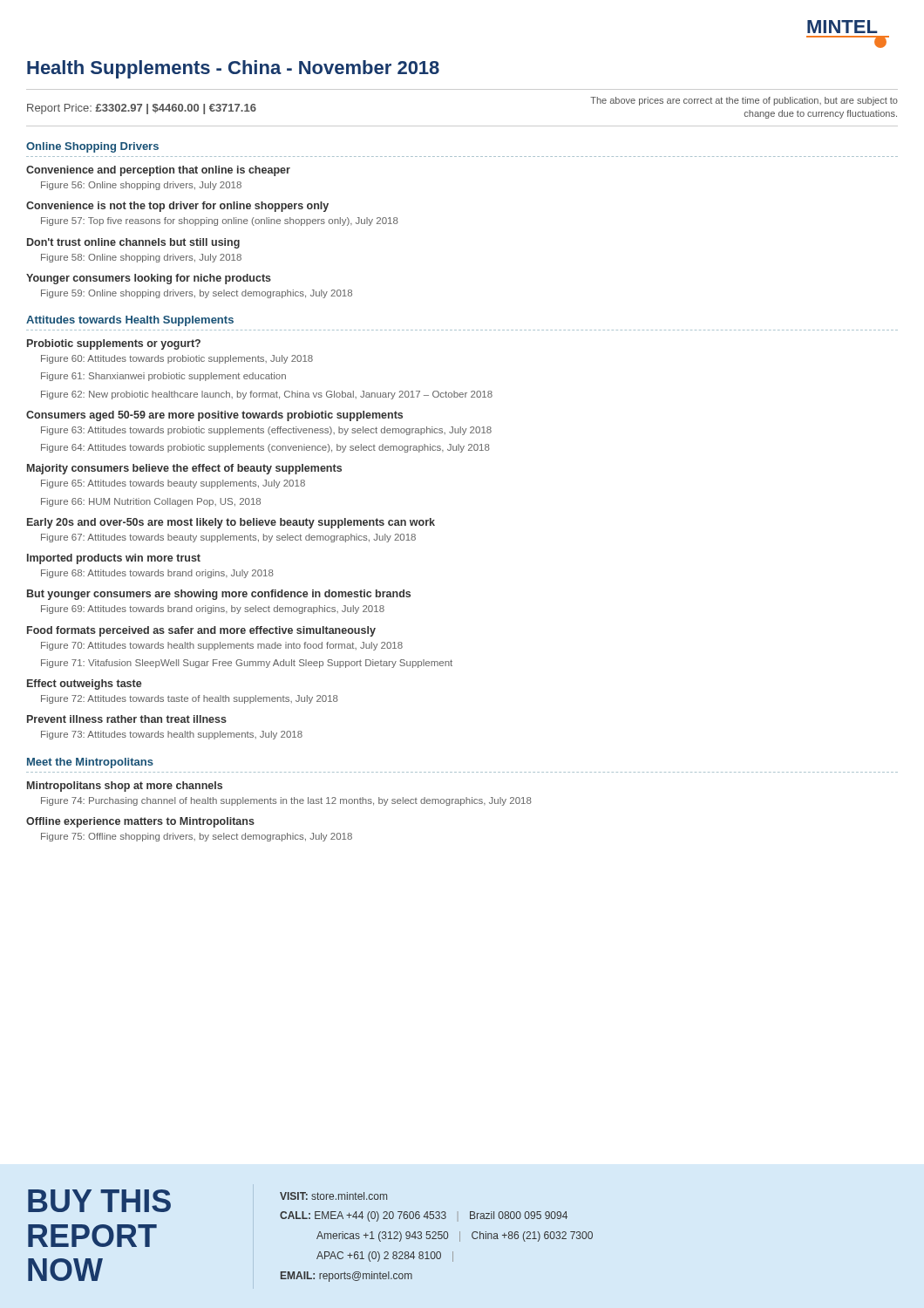Image resolution: width=924 pixels, height=1308 pixels.
Task: Find the list item that reads "Majority consumers believe the effect of beauty supplements"
Action: point(184,468)
